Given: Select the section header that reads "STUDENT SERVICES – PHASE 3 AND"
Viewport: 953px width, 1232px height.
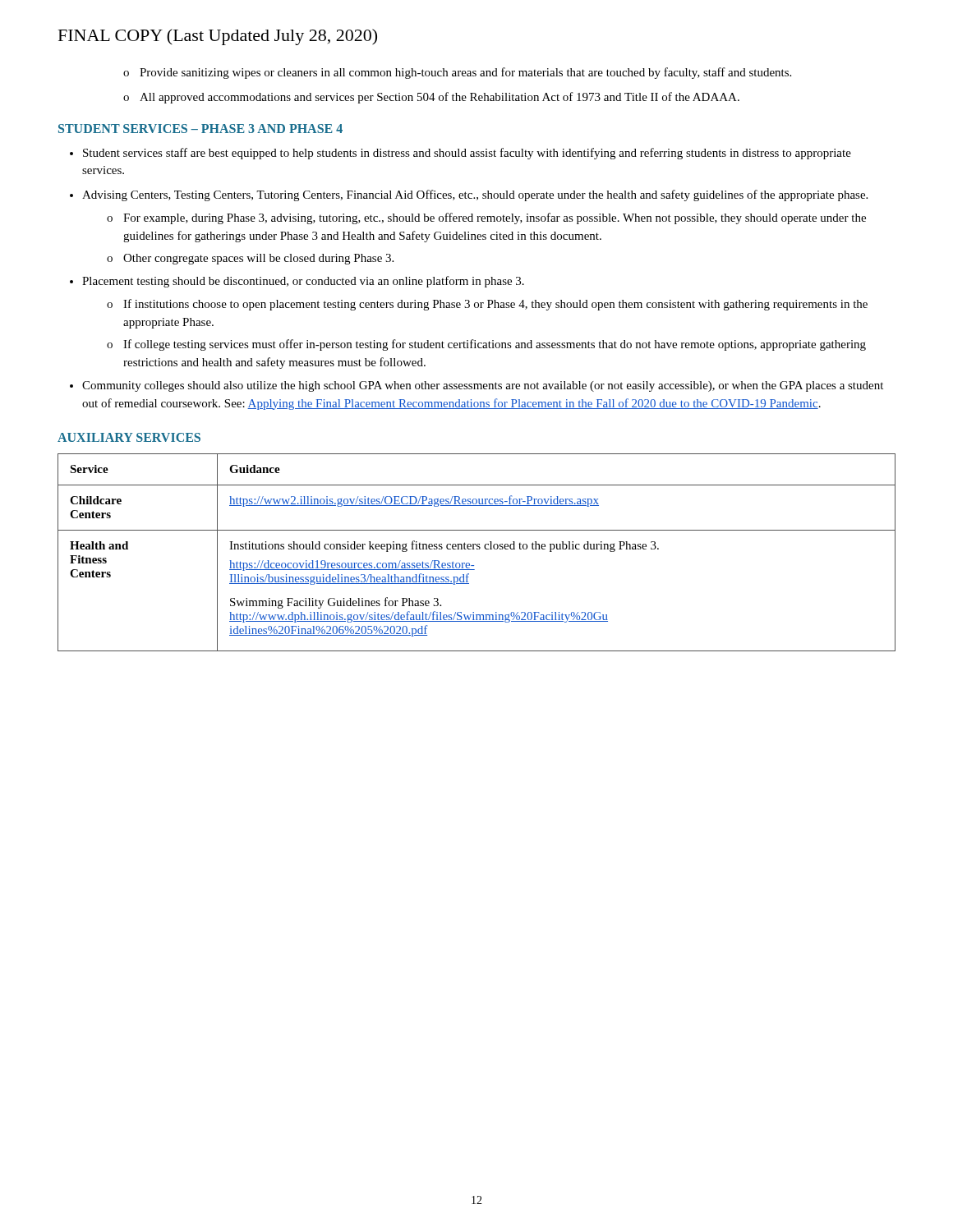Looking at the screenshot, I should tap(200, 128).
